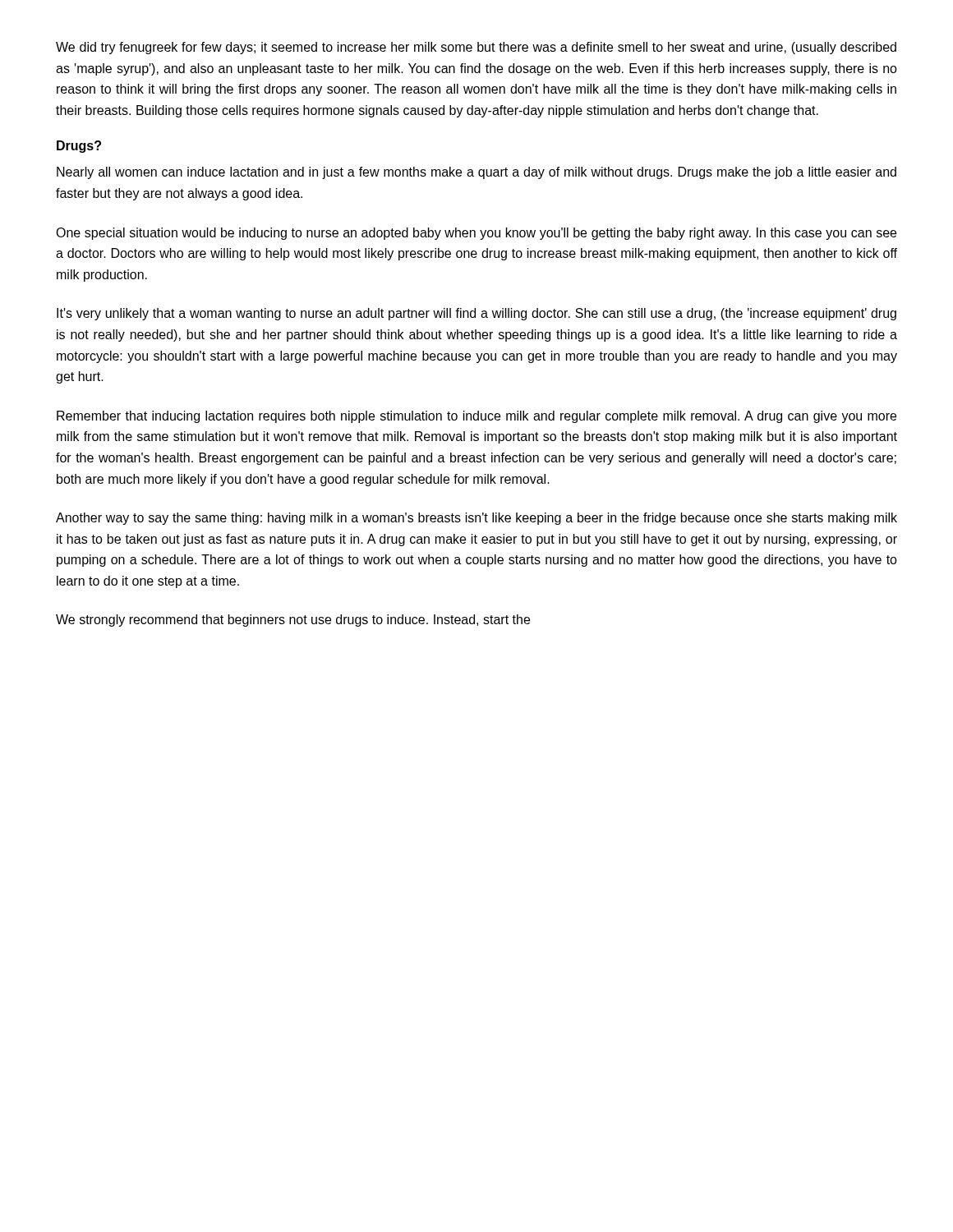This screenshot has width=953, height=1232.
Task: Find the passage starting "Remember that inducing lactation requires both nipple"
Action: (x=476, y=447)
